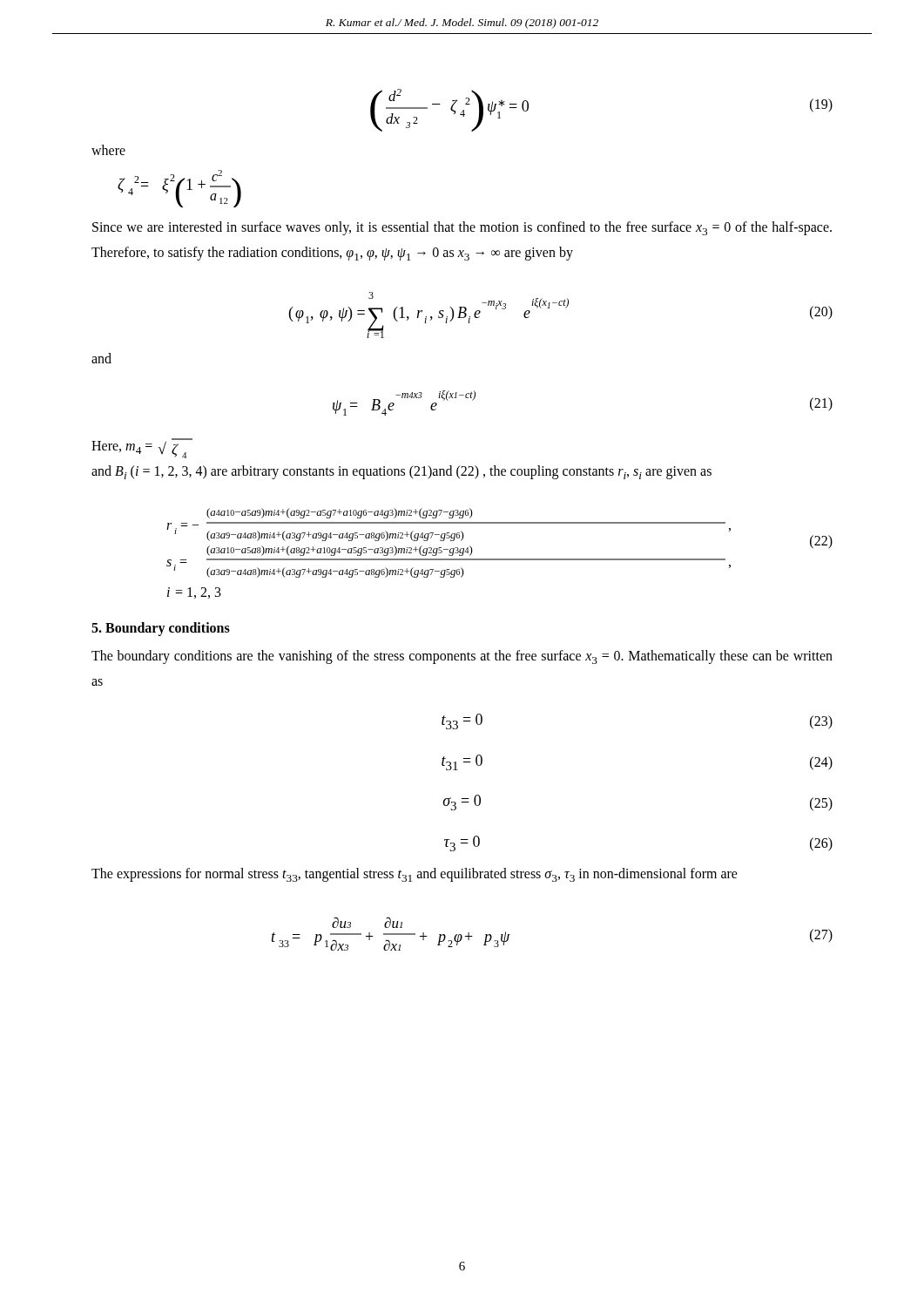The image size is (924, 1307).
Task: Point to the element starting "5. Boundary conditions"
Action: [161, 628]
